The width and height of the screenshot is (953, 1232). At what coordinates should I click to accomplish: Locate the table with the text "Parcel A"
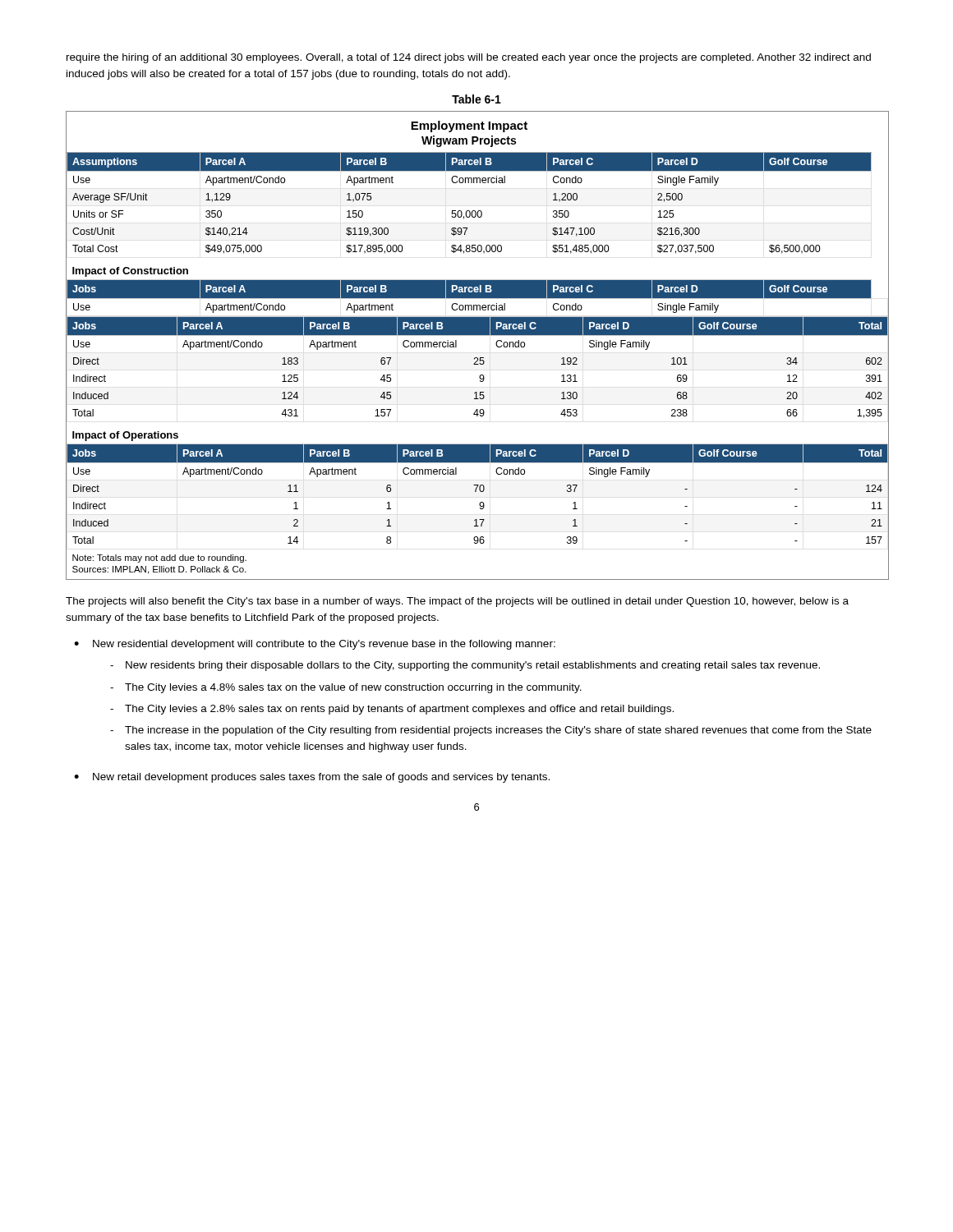tap(477, 345)
